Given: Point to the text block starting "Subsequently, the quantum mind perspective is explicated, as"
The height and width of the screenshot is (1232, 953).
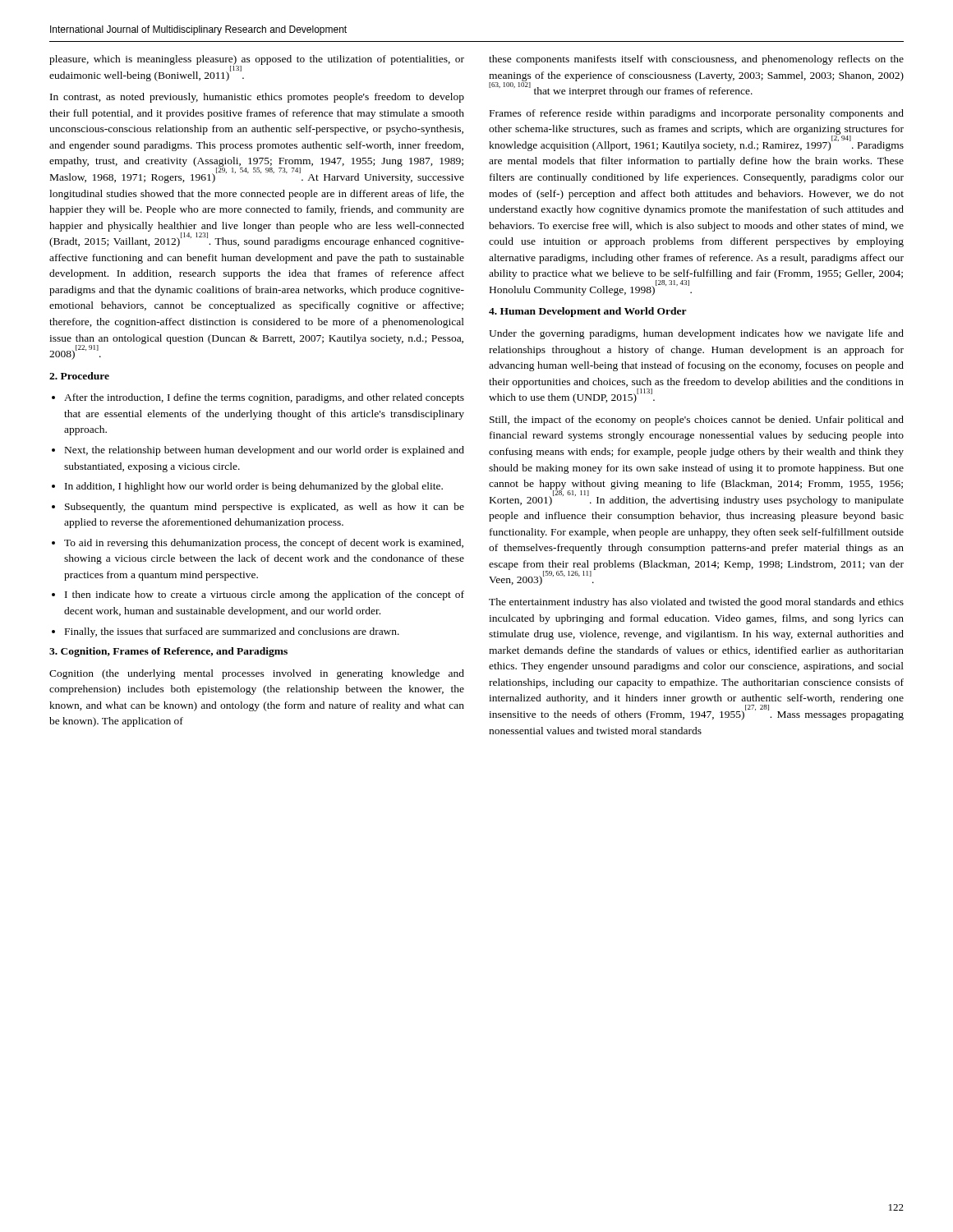Looking at the screenshot, I should click(x=264, y=514).
